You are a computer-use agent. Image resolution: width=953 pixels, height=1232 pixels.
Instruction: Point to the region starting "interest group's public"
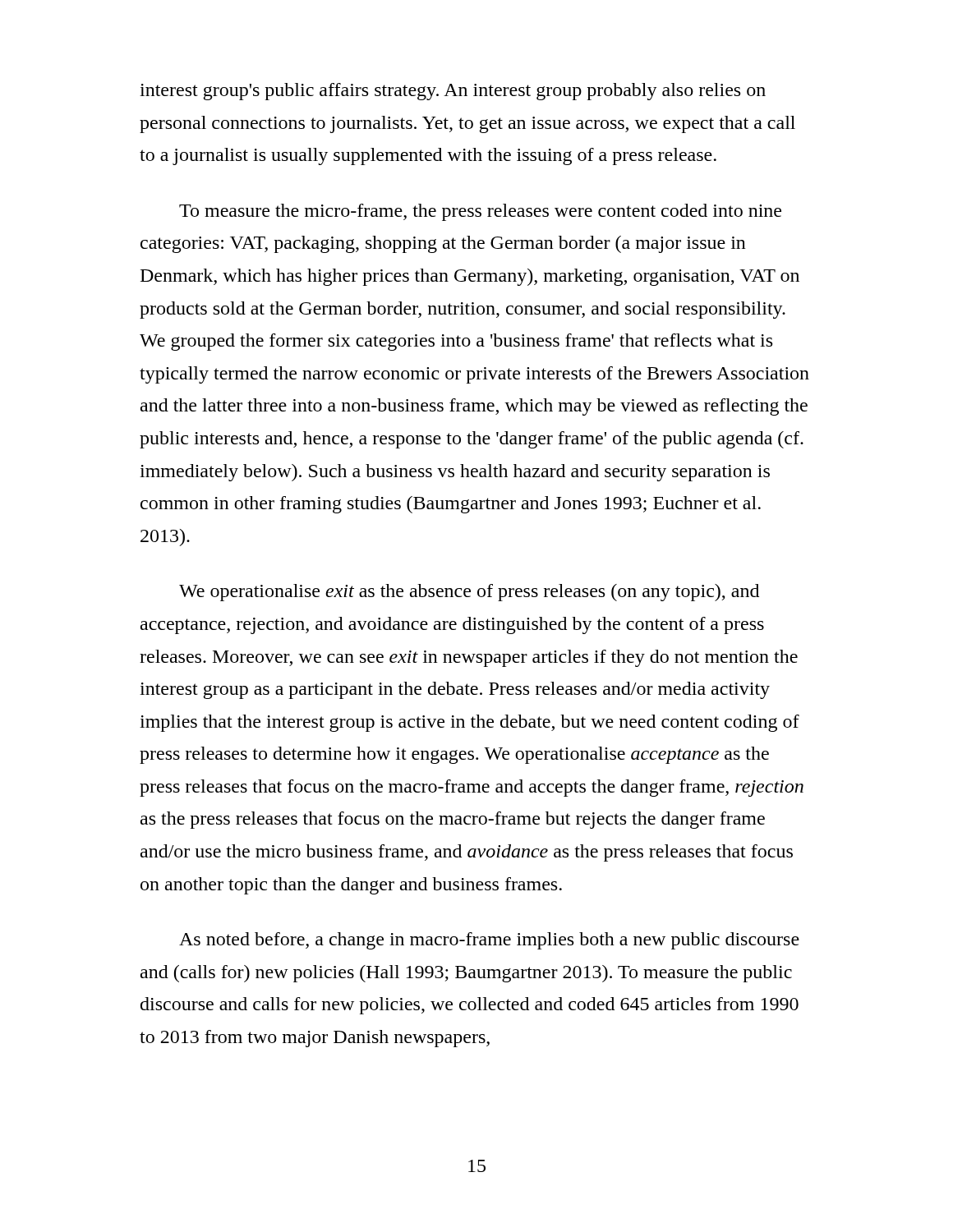pyautogui.click(x=453, y=92)
